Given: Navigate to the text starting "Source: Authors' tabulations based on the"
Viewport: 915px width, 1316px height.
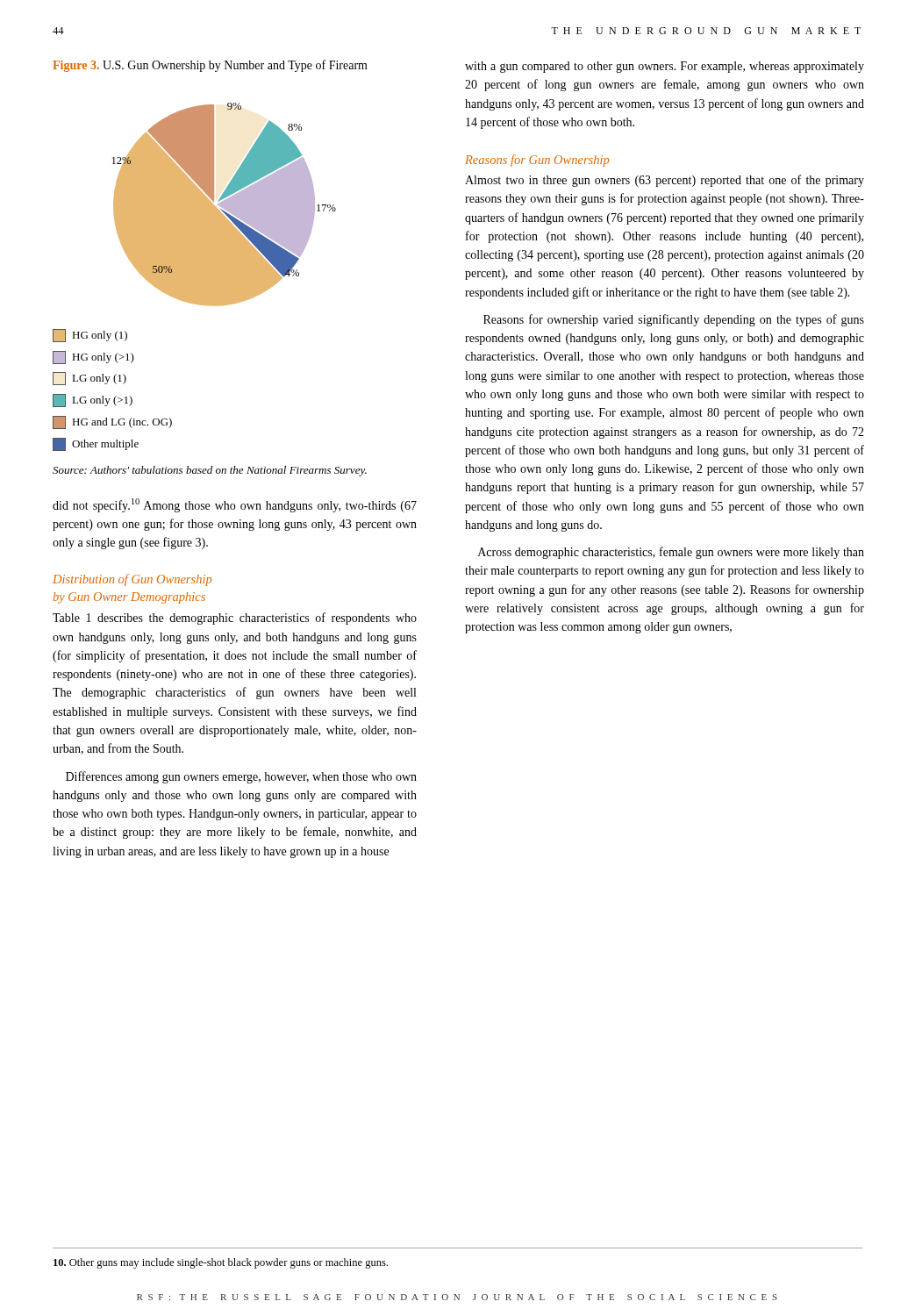Looking at the screenshot, I should pyautogui.click(x=210, y=470).
